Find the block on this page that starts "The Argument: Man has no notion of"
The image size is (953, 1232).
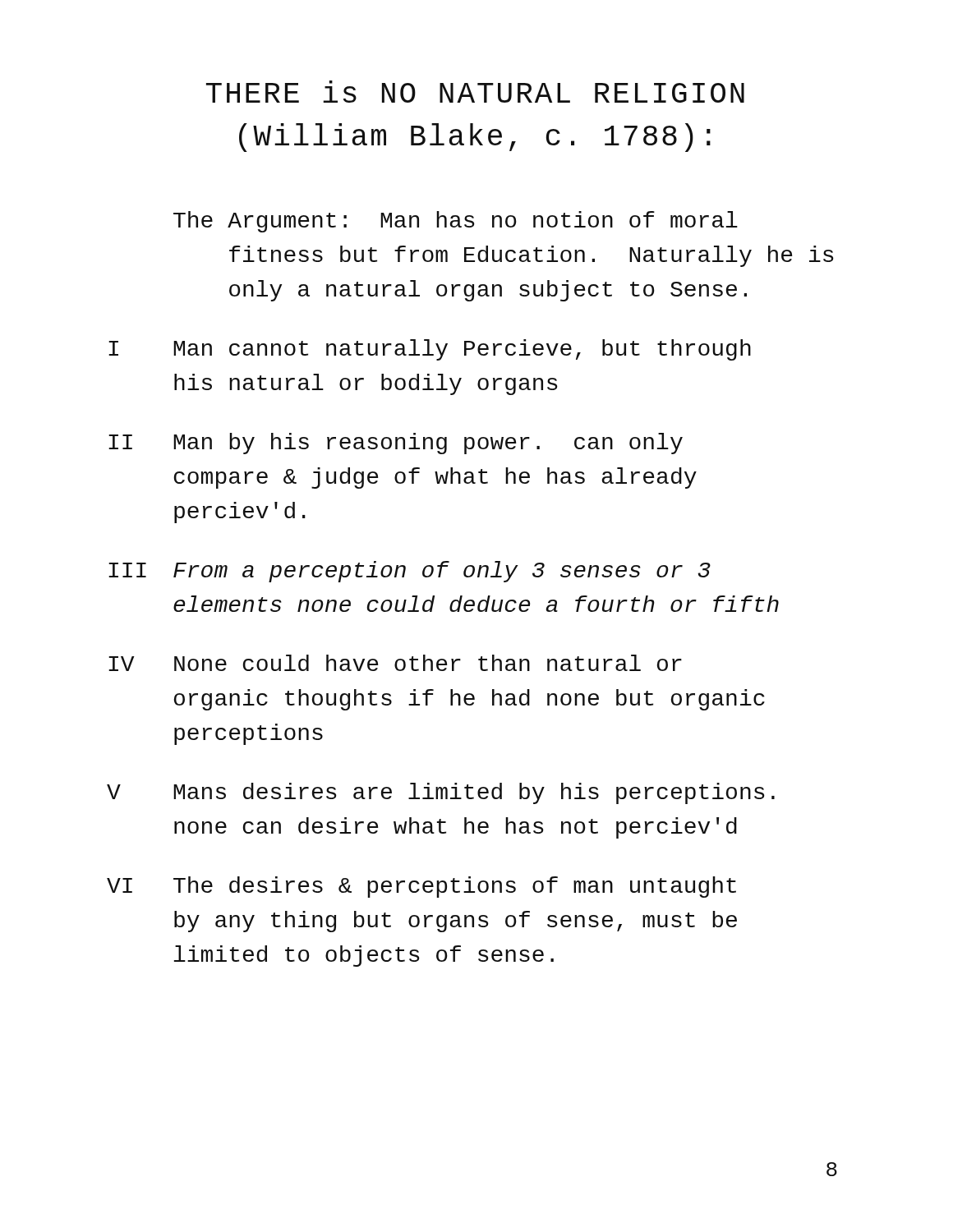[x=509, y=257]
